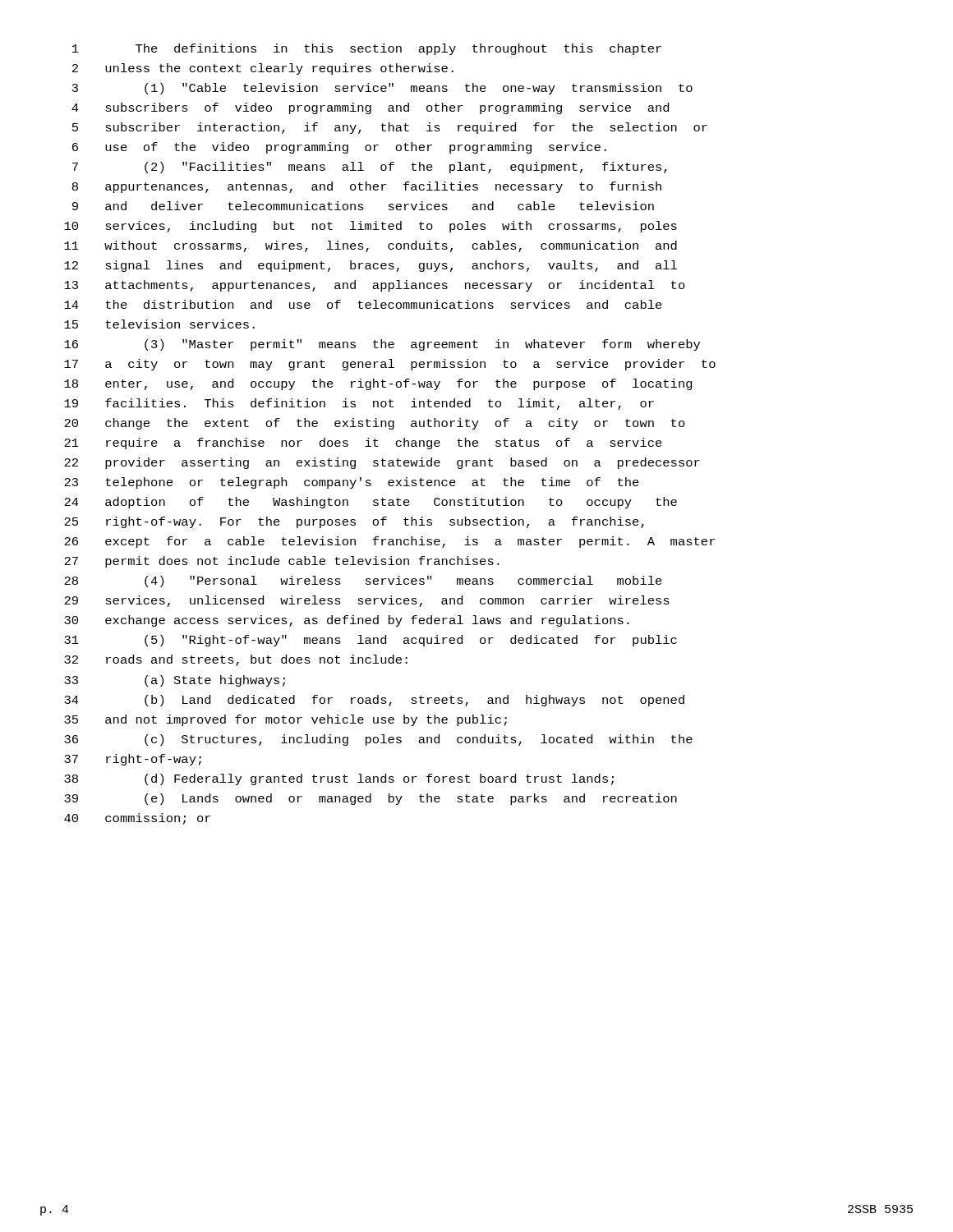Navigate to the region starting "35 and not"

click(x=476, y=720)
